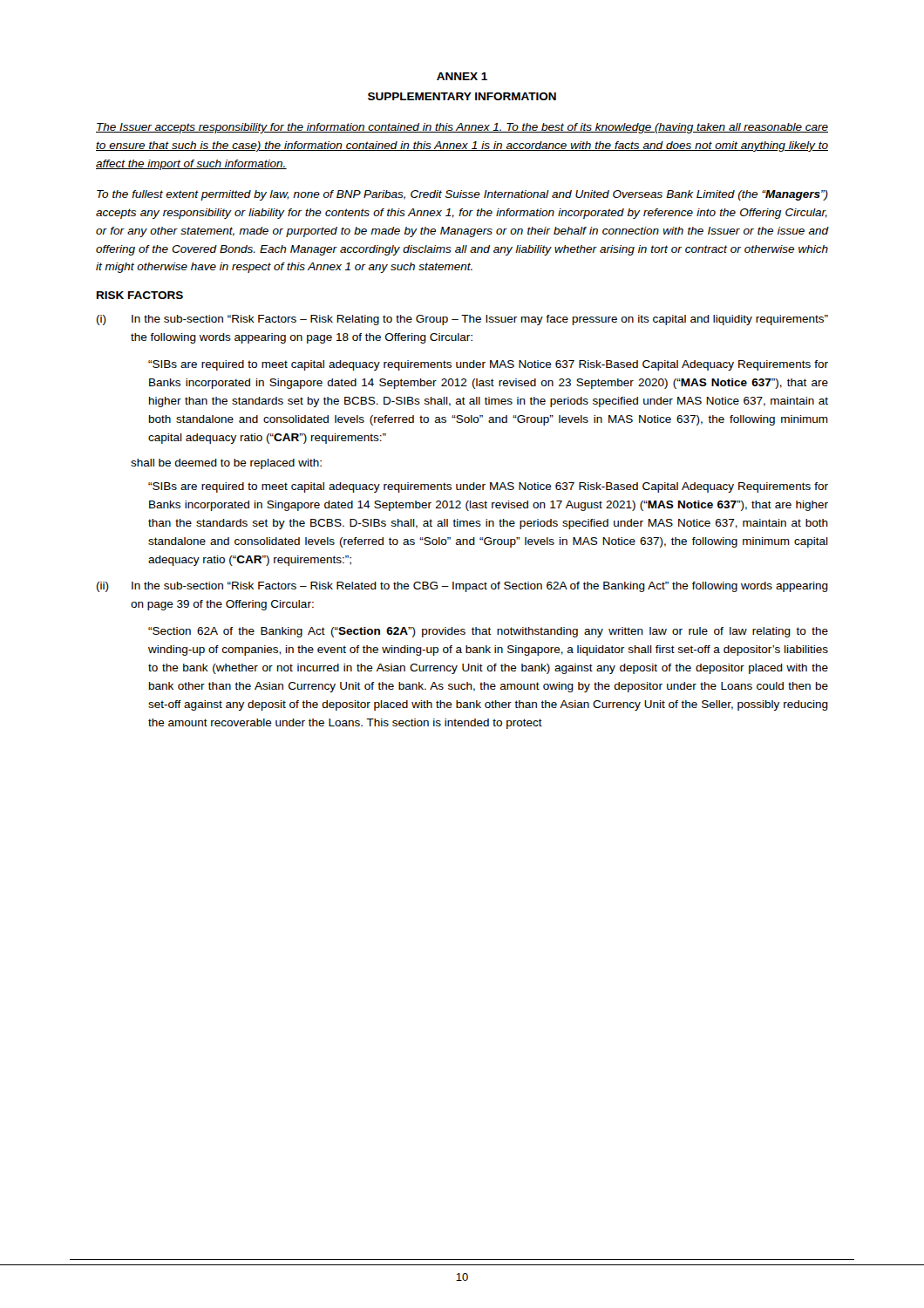Select the passage starting "ANNEX 1"
Screen dimensions: 1308x924
point(462,76)
